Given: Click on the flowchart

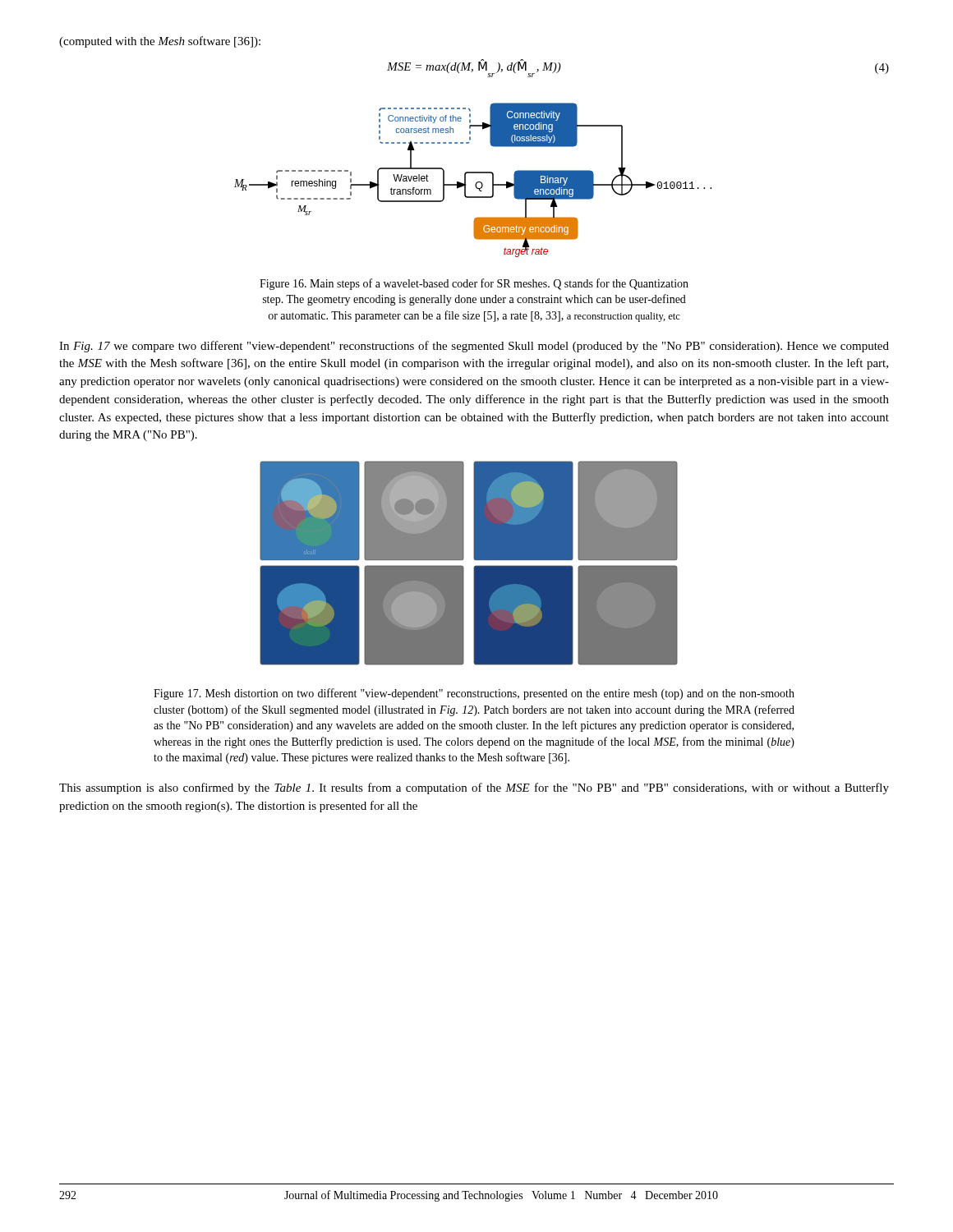Looking at the screenshot, I should (474, 180).
